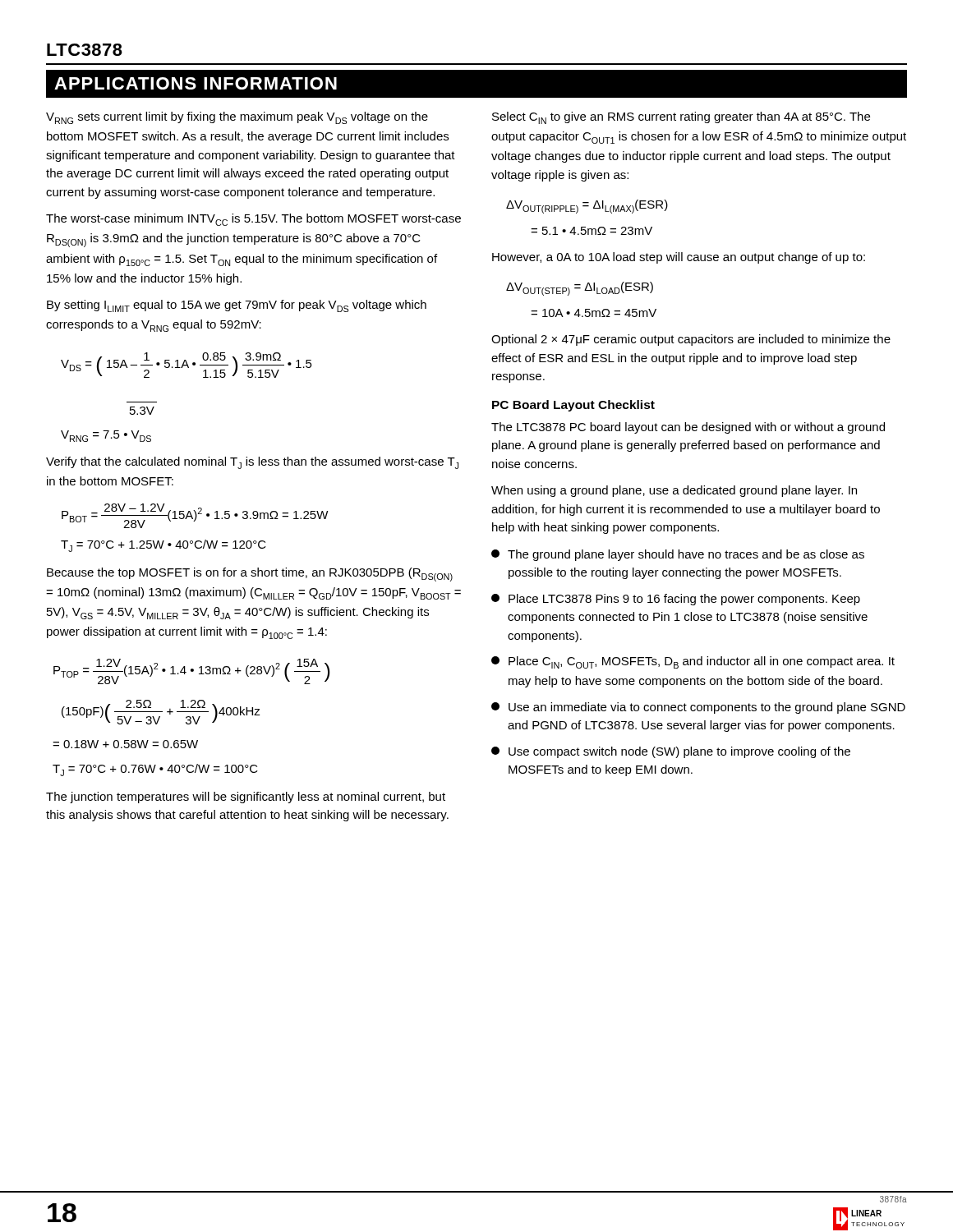The image size is (953, 1232).
Task: Locate the region starting "VRNG sets current"
Action: tap(254, 222)
